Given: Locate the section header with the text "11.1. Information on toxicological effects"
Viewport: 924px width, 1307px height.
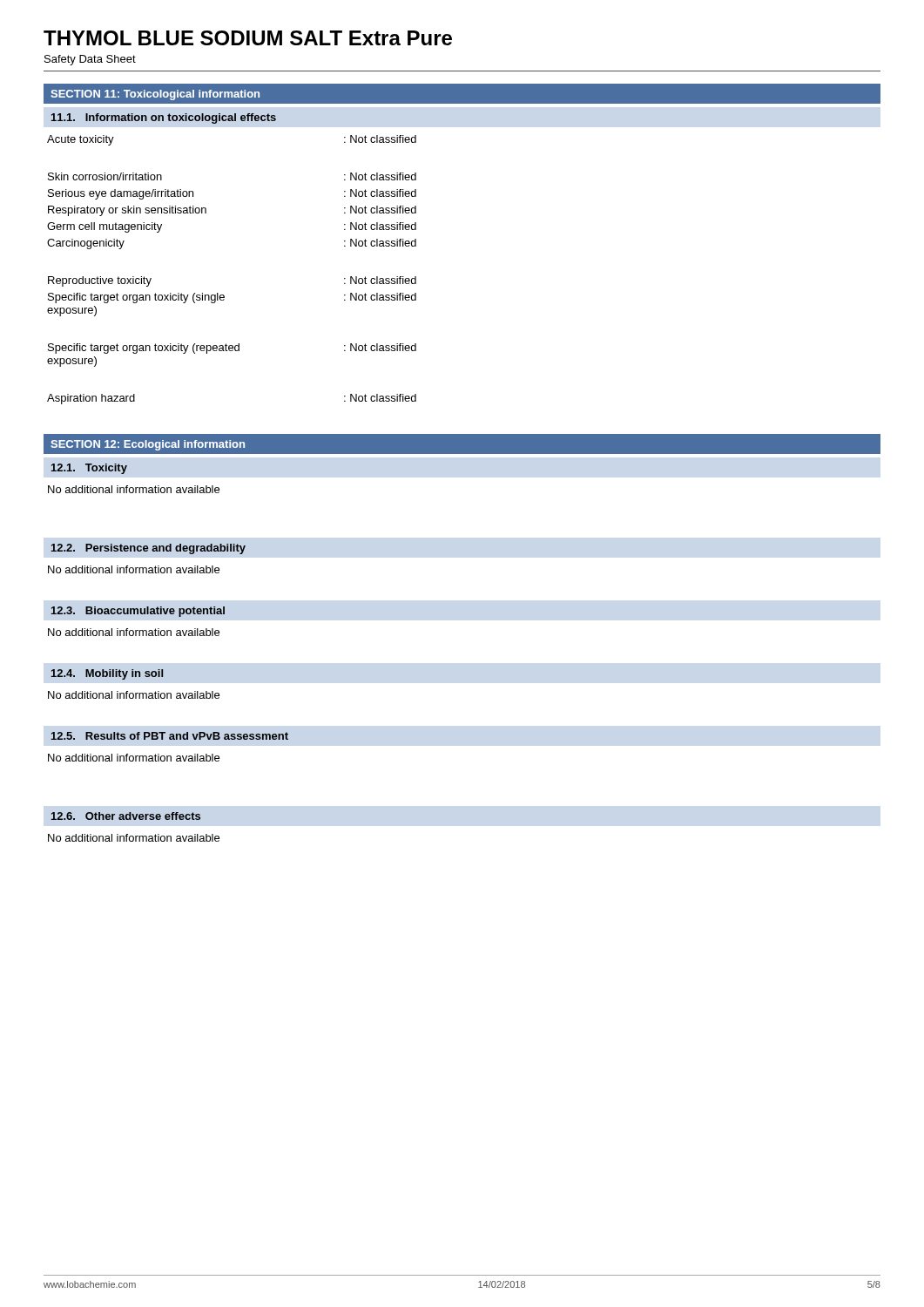Looking at the screenshot, I should 164,119.
